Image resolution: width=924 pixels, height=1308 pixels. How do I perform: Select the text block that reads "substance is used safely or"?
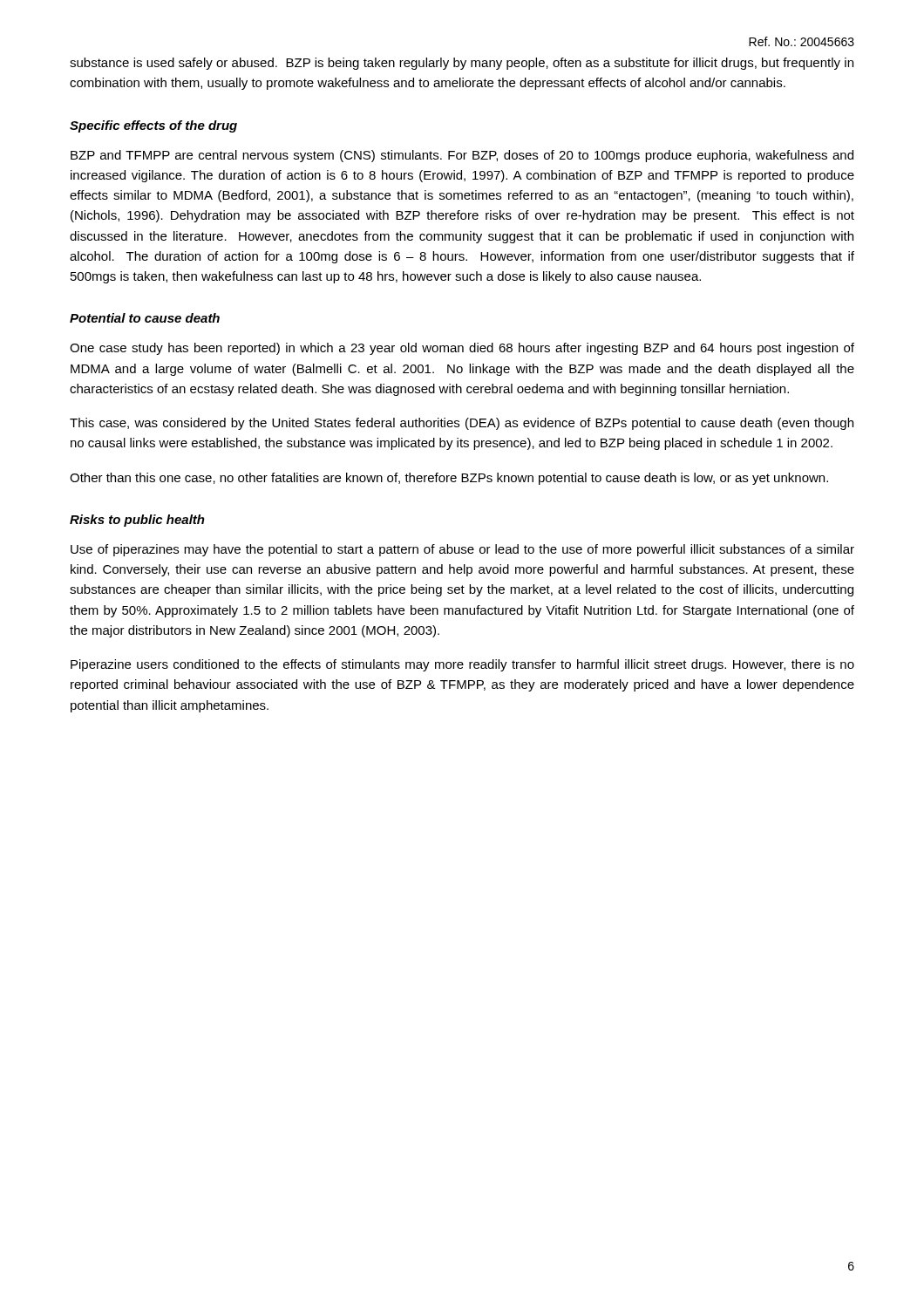pos(462,72)
